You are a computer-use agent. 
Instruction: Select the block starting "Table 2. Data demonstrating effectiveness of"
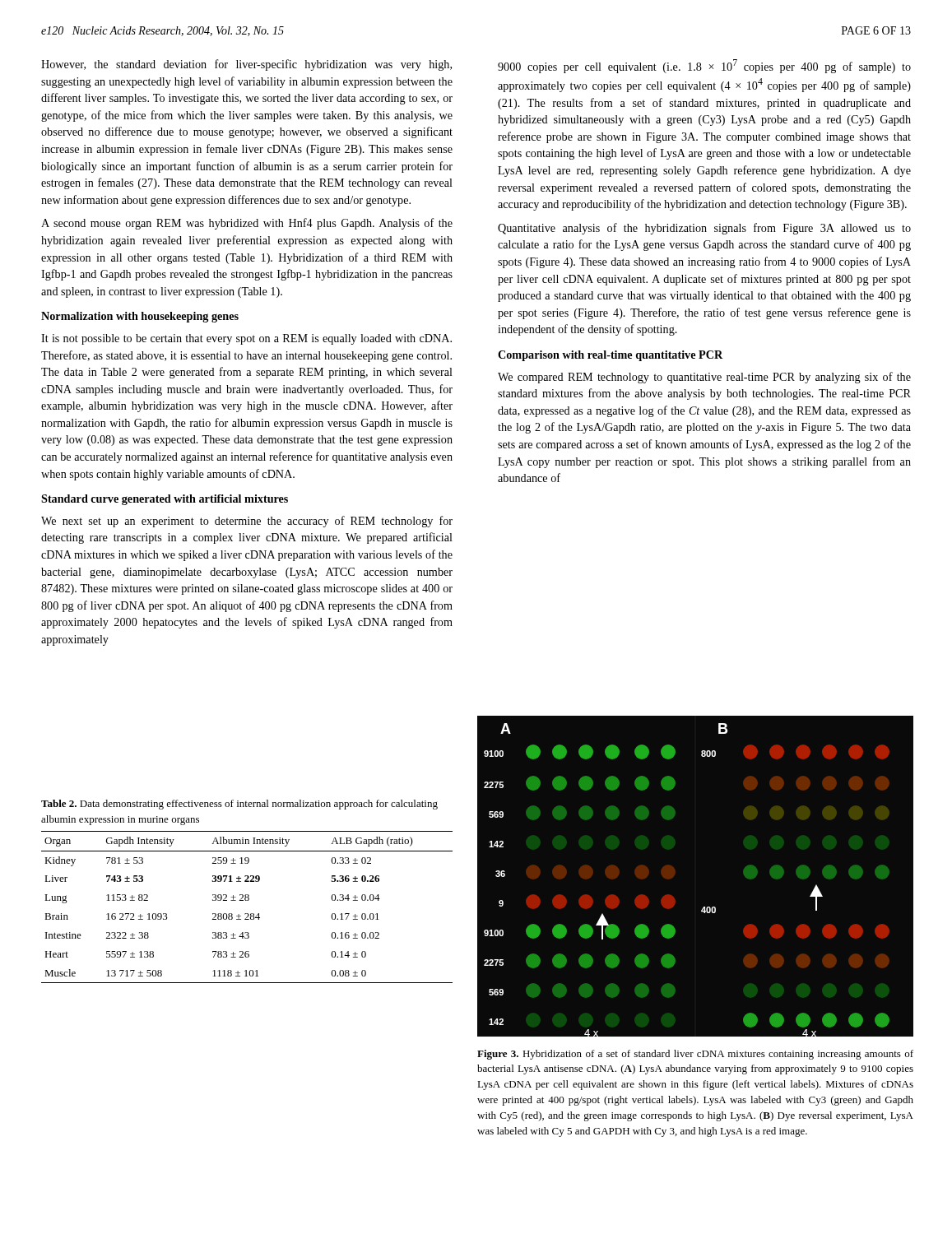point(239,811)
